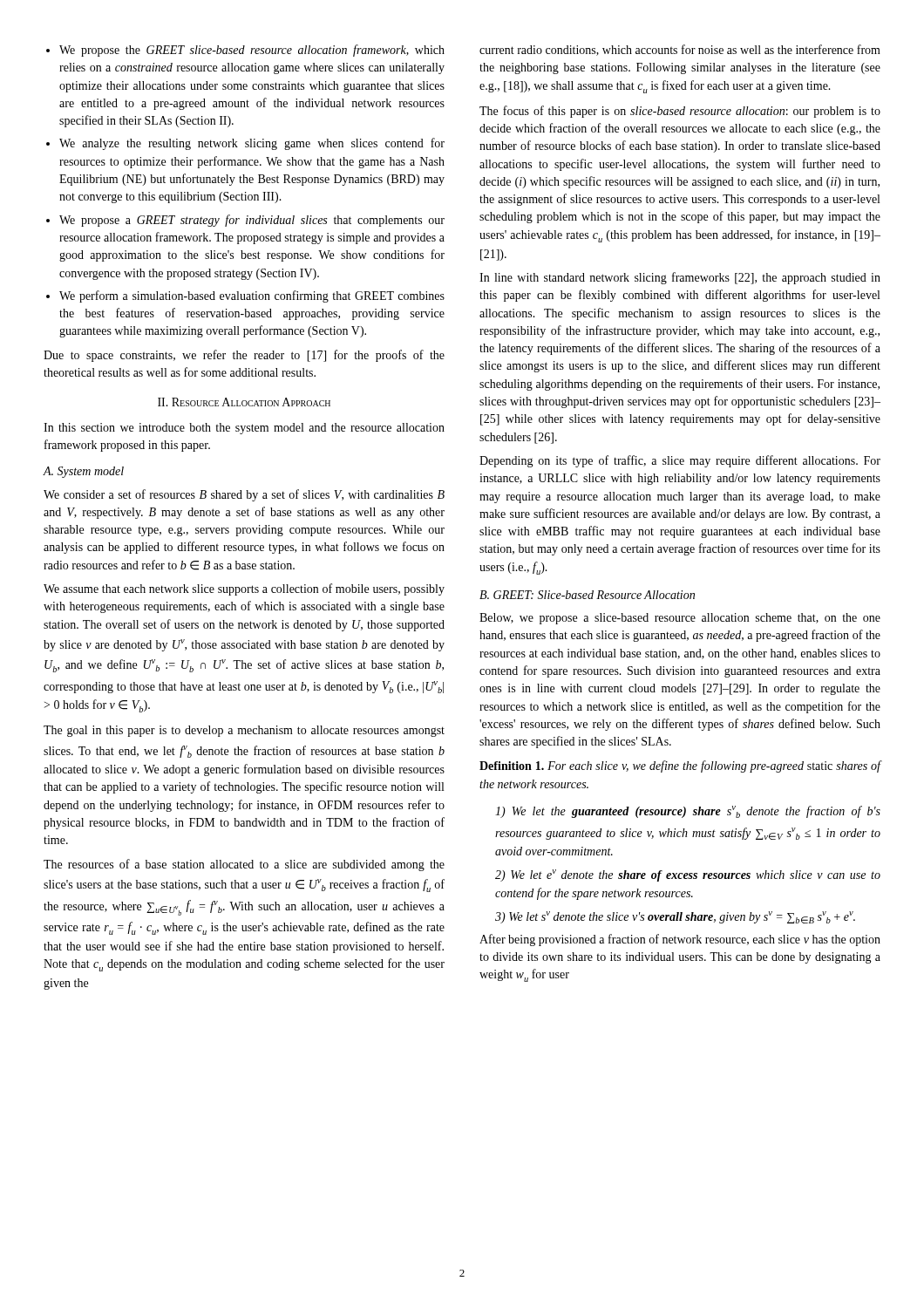
Task: Locate the text block that reads "The resources of a base station"
Action: click(244, 924)
